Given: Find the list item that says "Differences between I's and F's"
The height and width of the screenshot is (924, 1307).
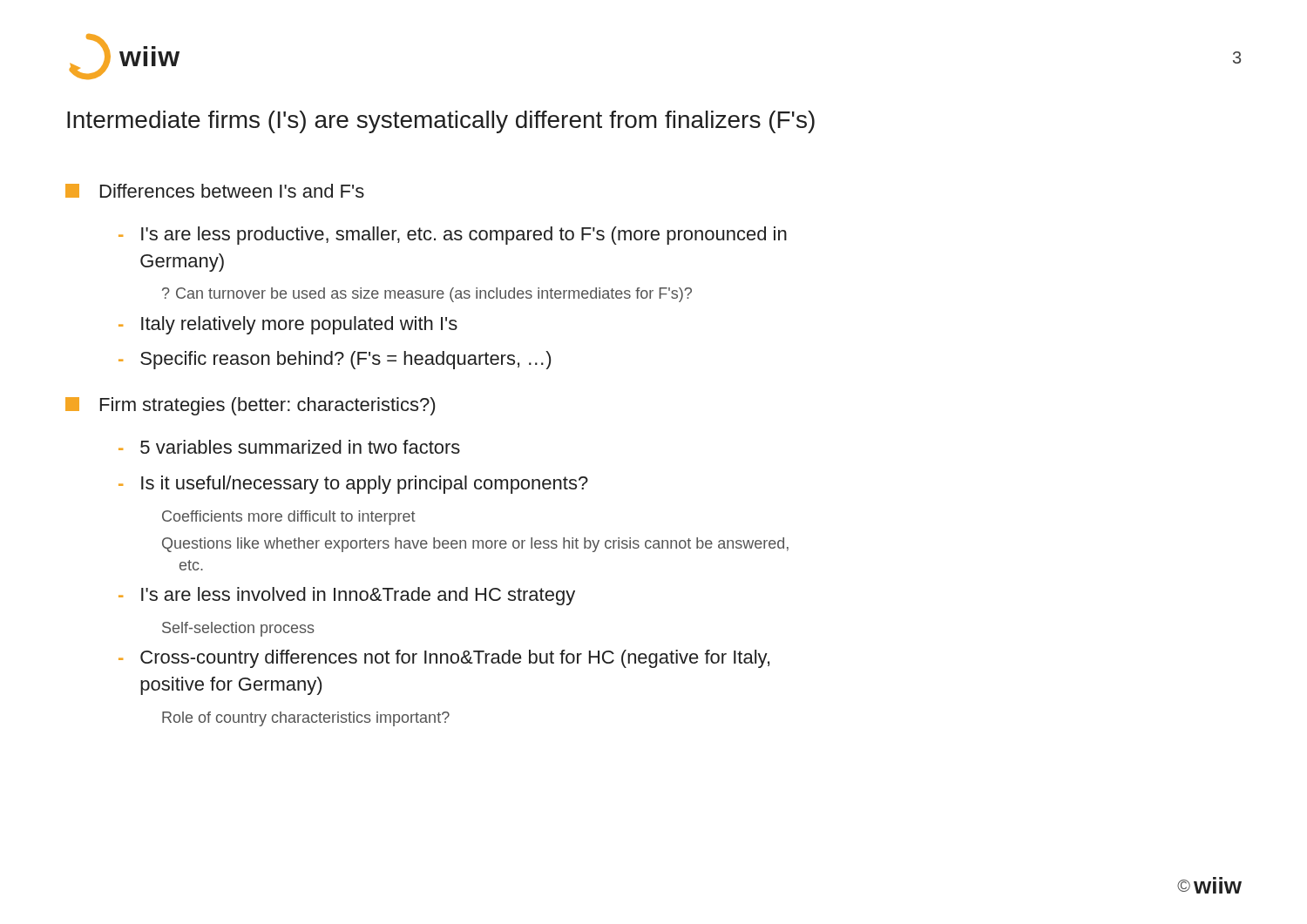Looking at the screenshot, I should pos(215,192).
